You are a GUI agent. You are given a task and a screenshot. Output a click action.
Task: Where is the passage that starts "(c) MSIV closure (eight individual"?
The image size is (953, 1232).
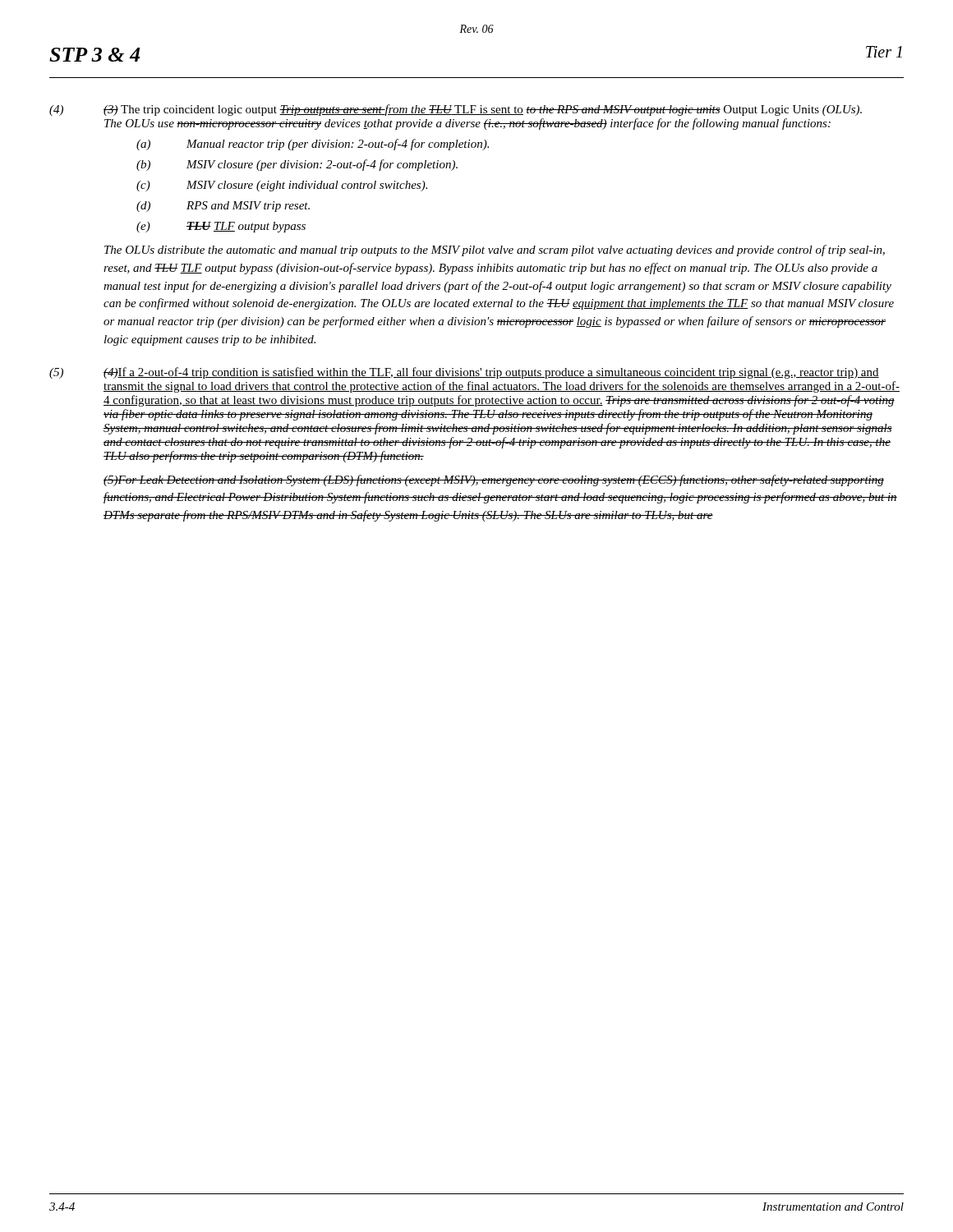pos(282,186)
